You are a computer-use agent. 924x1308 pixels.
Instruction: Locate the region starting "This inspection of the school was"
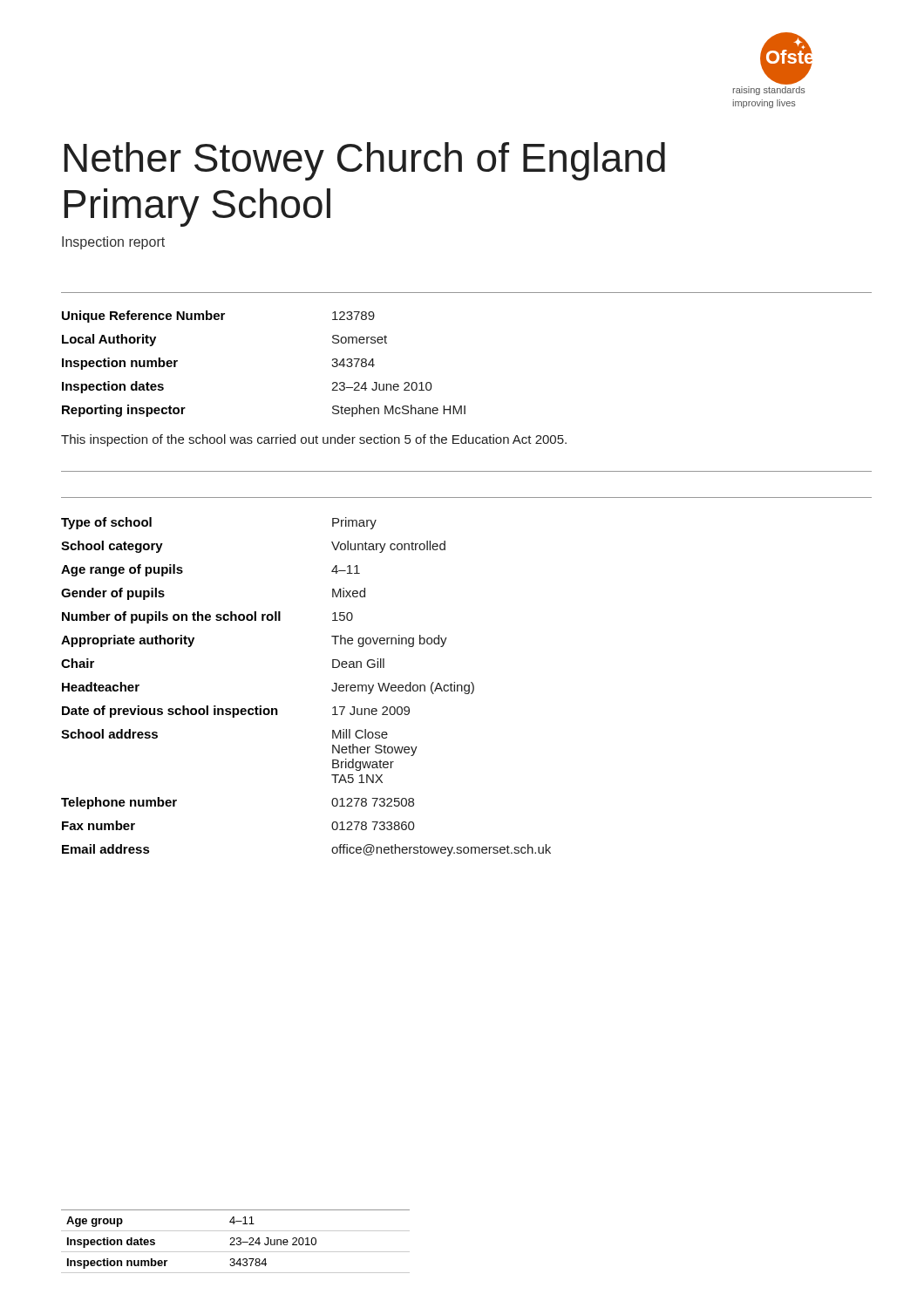[314, 439]
